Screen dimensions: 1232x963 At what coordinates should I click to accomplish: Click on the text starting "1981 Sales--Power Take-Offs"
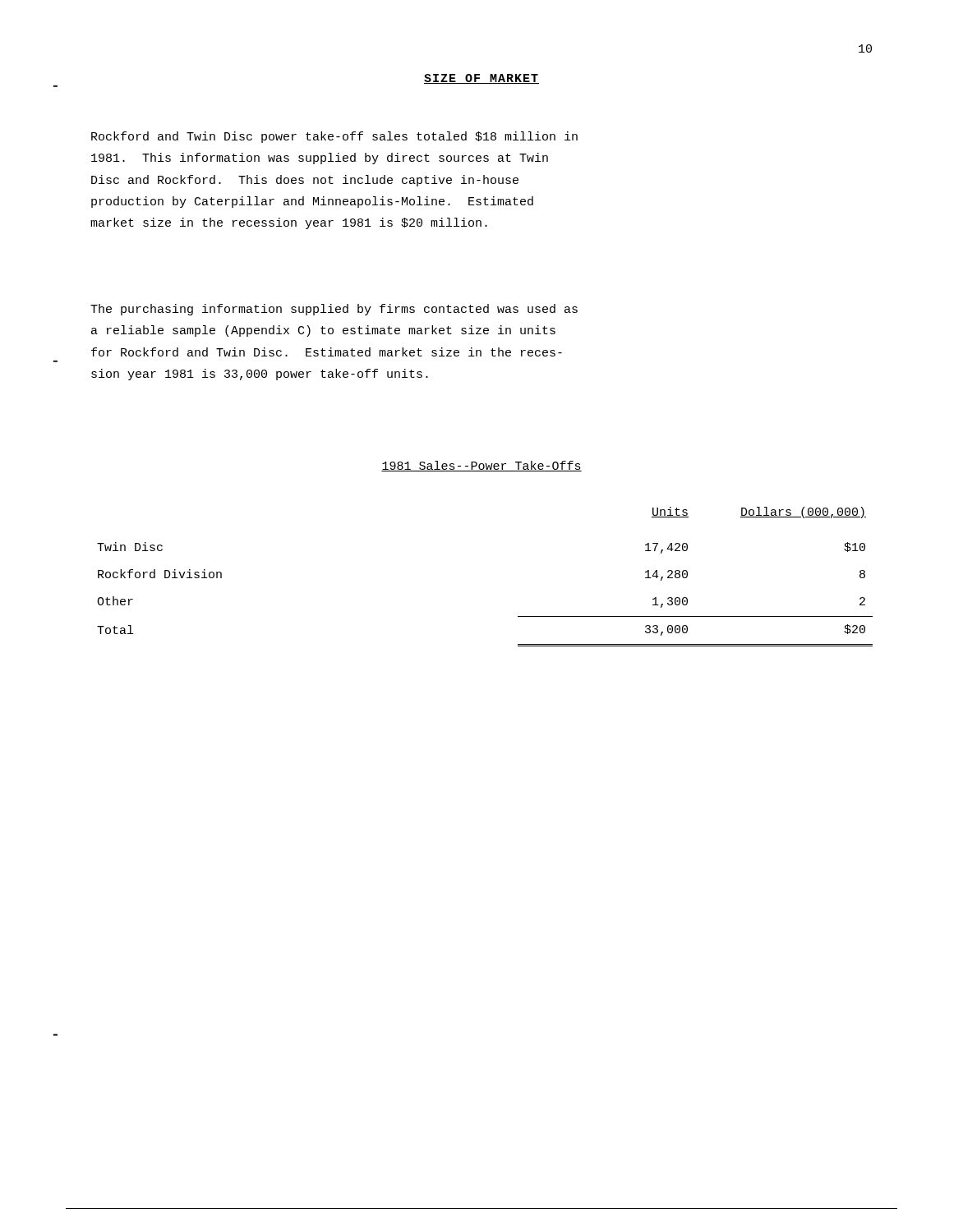[x=482, y=467]
